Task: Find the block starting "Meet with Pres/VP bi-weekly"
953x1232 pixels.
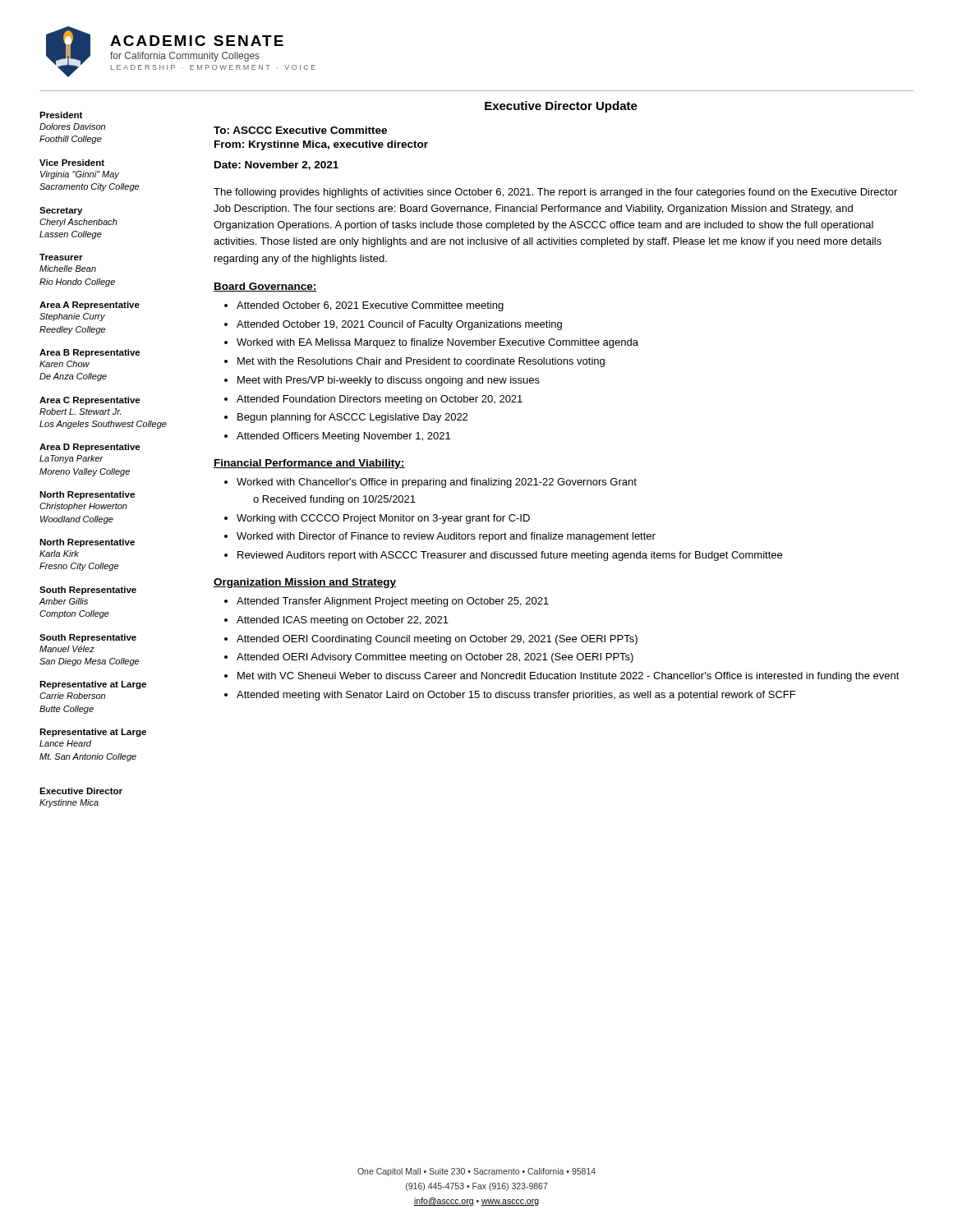Action: [x=388, y=380]
